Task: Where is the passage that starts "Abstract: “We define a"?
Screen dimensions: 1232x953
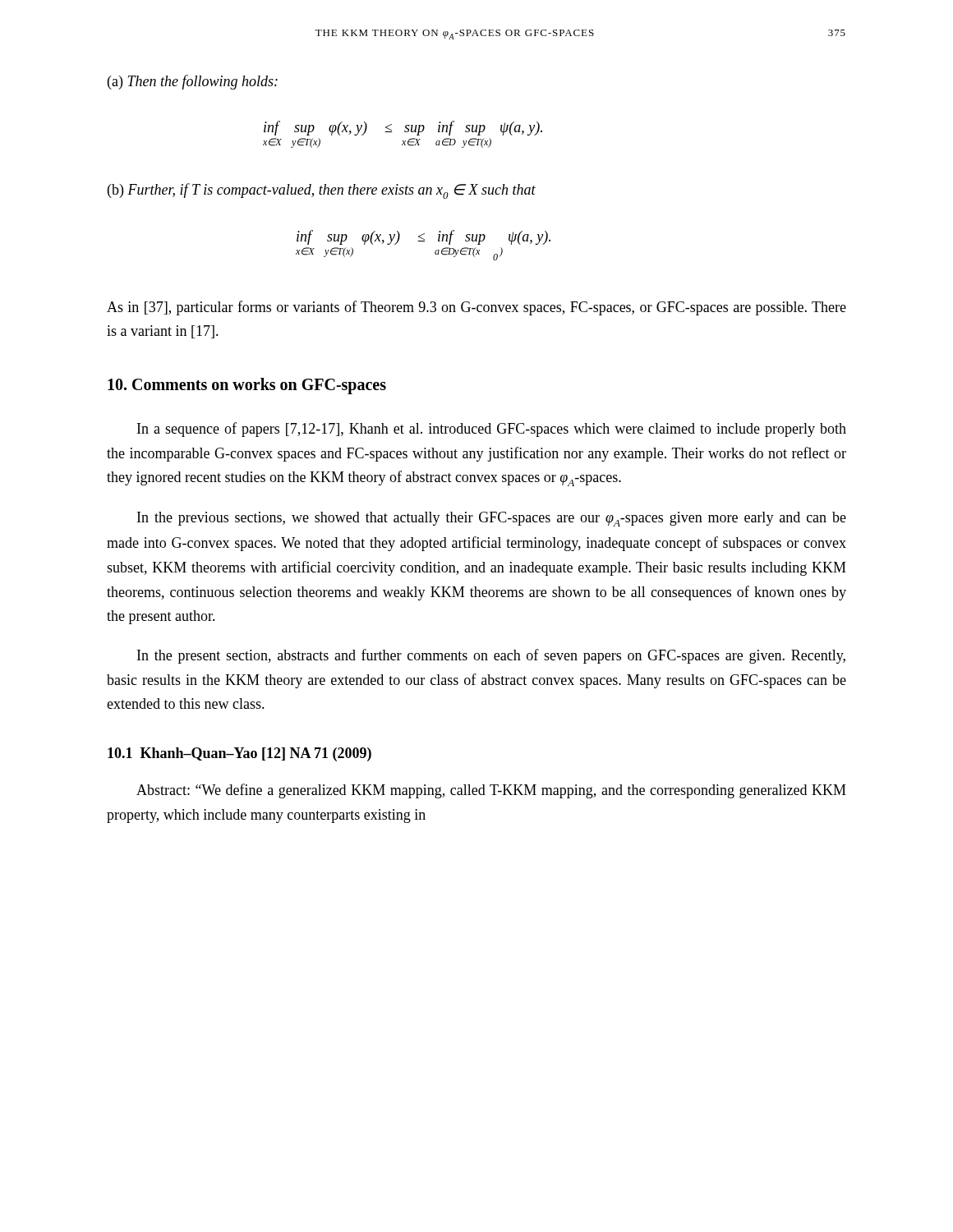Action: 476,802
